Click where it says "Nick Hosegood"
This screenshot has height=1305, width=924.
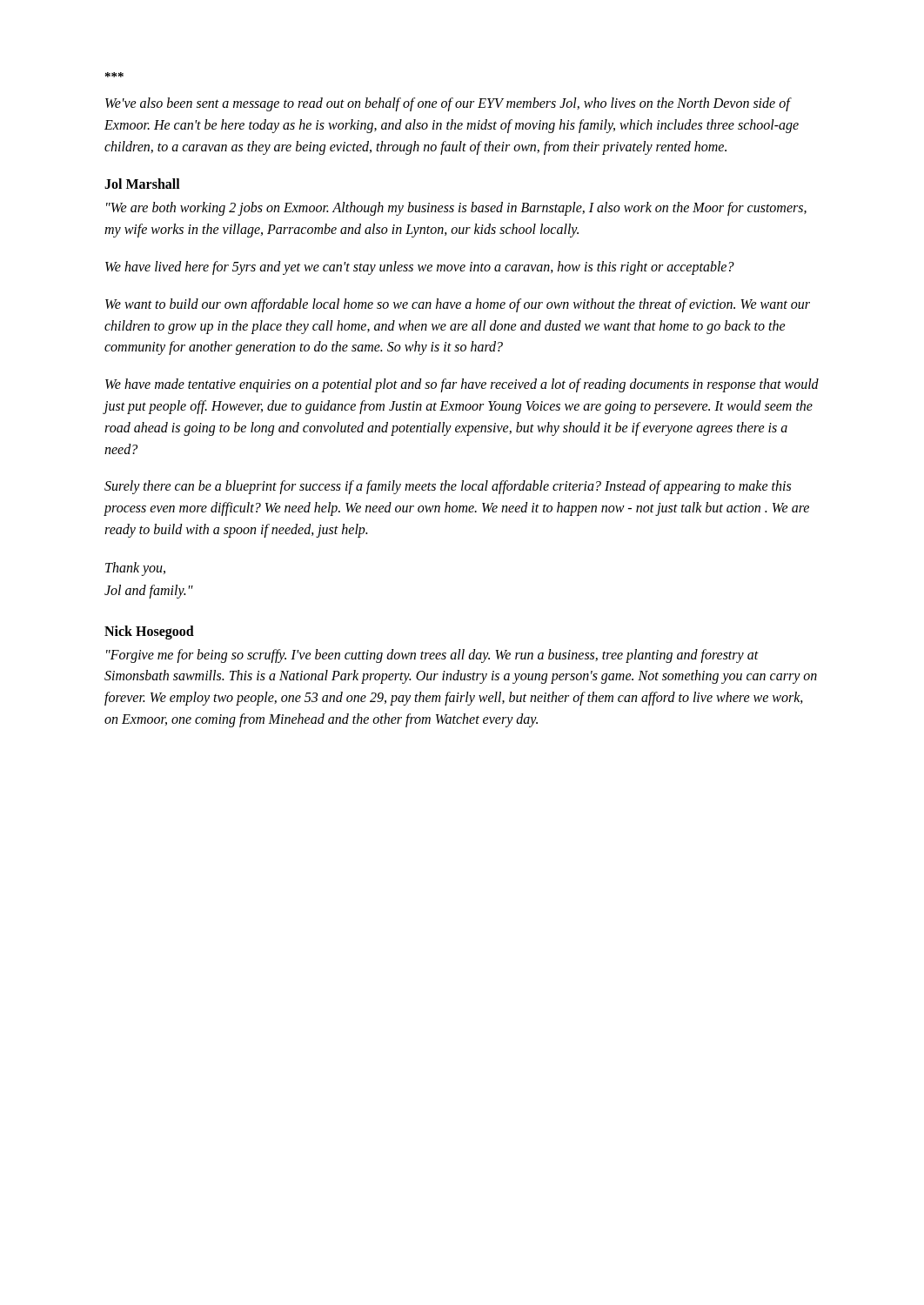click(149, 631)
